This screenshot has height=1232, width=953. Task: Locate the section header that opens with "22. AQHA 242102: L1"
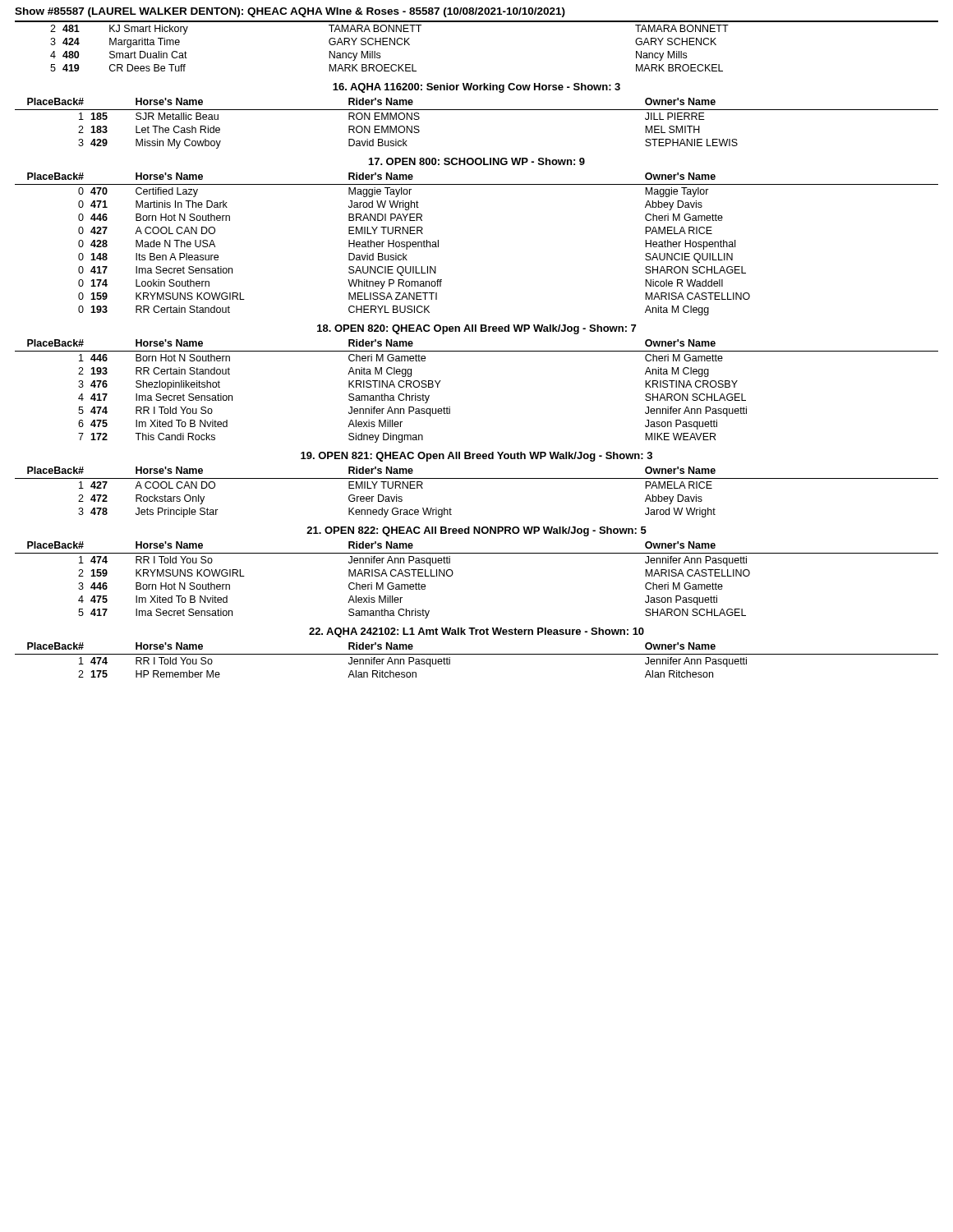coord(476,631)
